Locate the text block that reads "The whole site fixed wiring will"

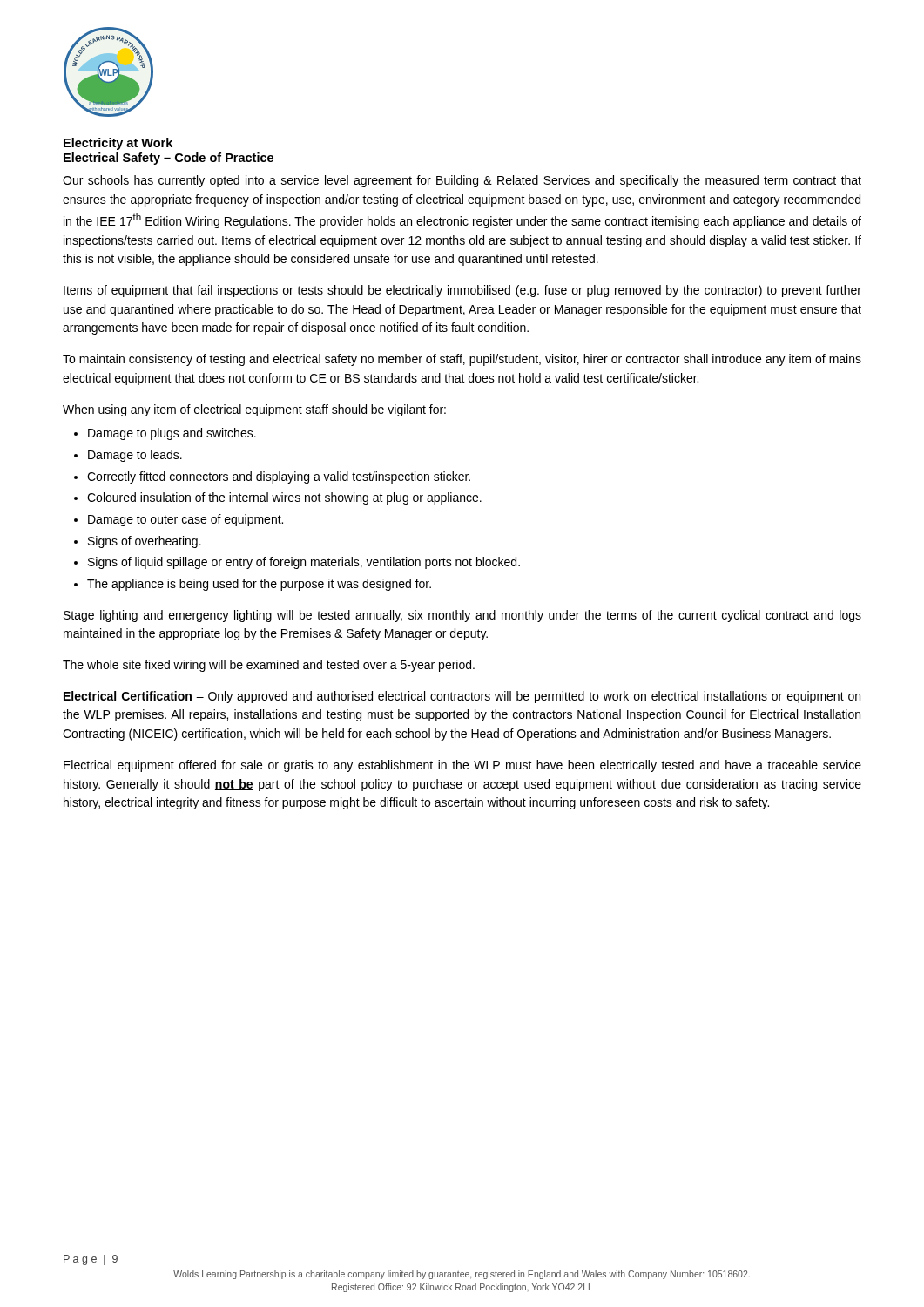coord(462,666)
